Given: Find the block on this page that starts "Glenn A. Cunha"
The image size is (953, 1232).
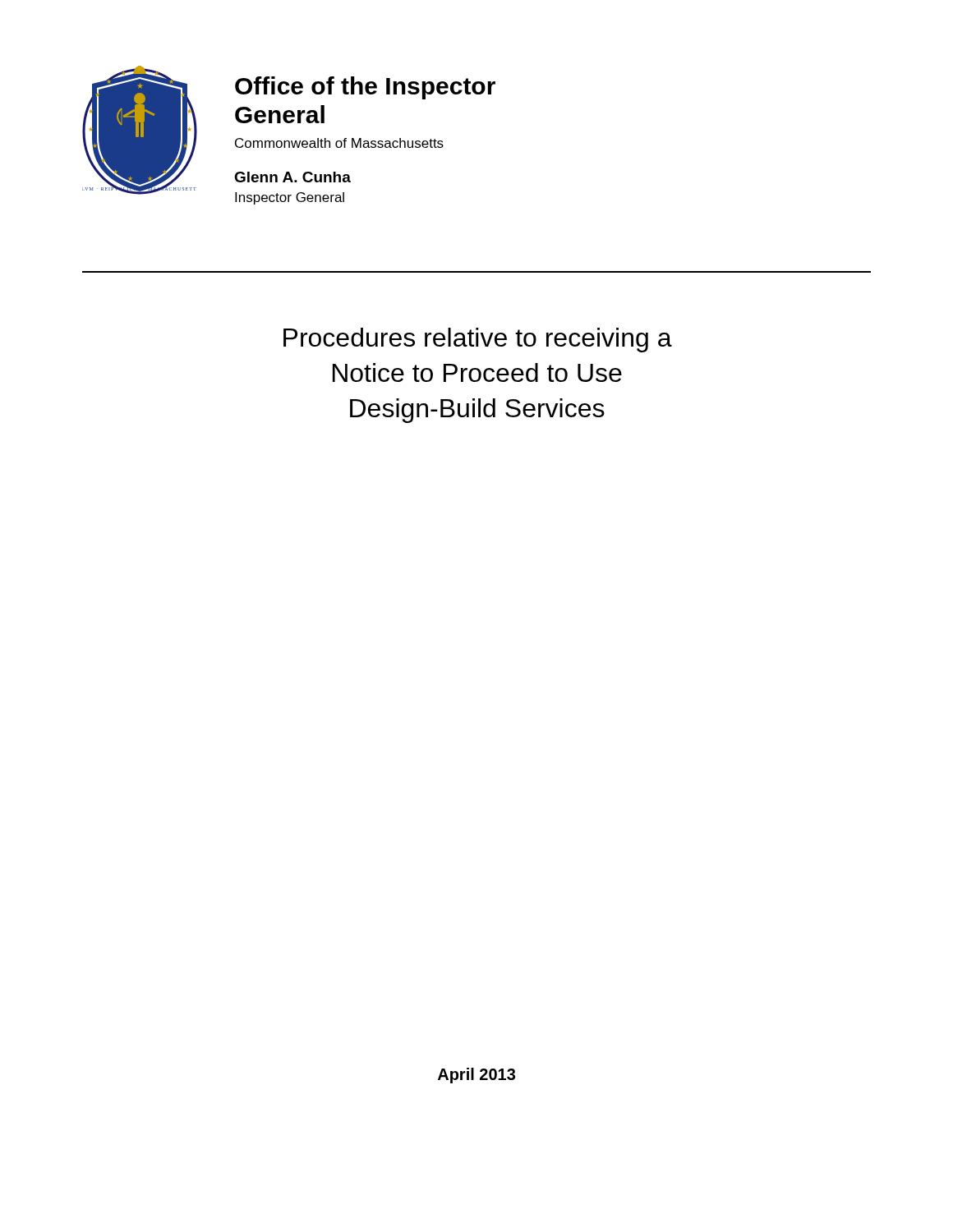Looking at the screenshot, I should tap(292, 177).
